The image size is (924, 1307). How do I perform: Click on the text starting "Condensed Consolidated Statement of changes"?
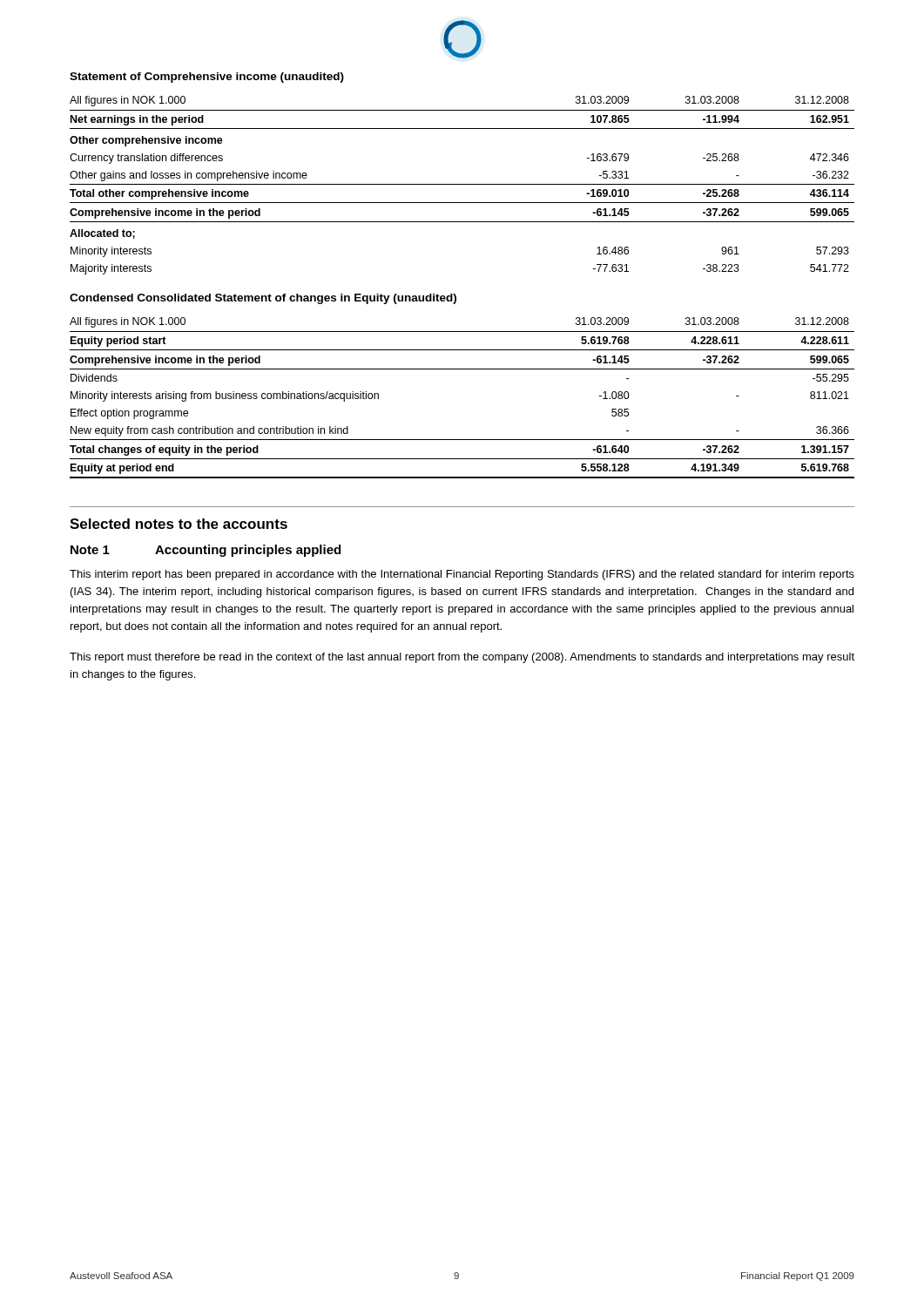(x=263, y=298)
